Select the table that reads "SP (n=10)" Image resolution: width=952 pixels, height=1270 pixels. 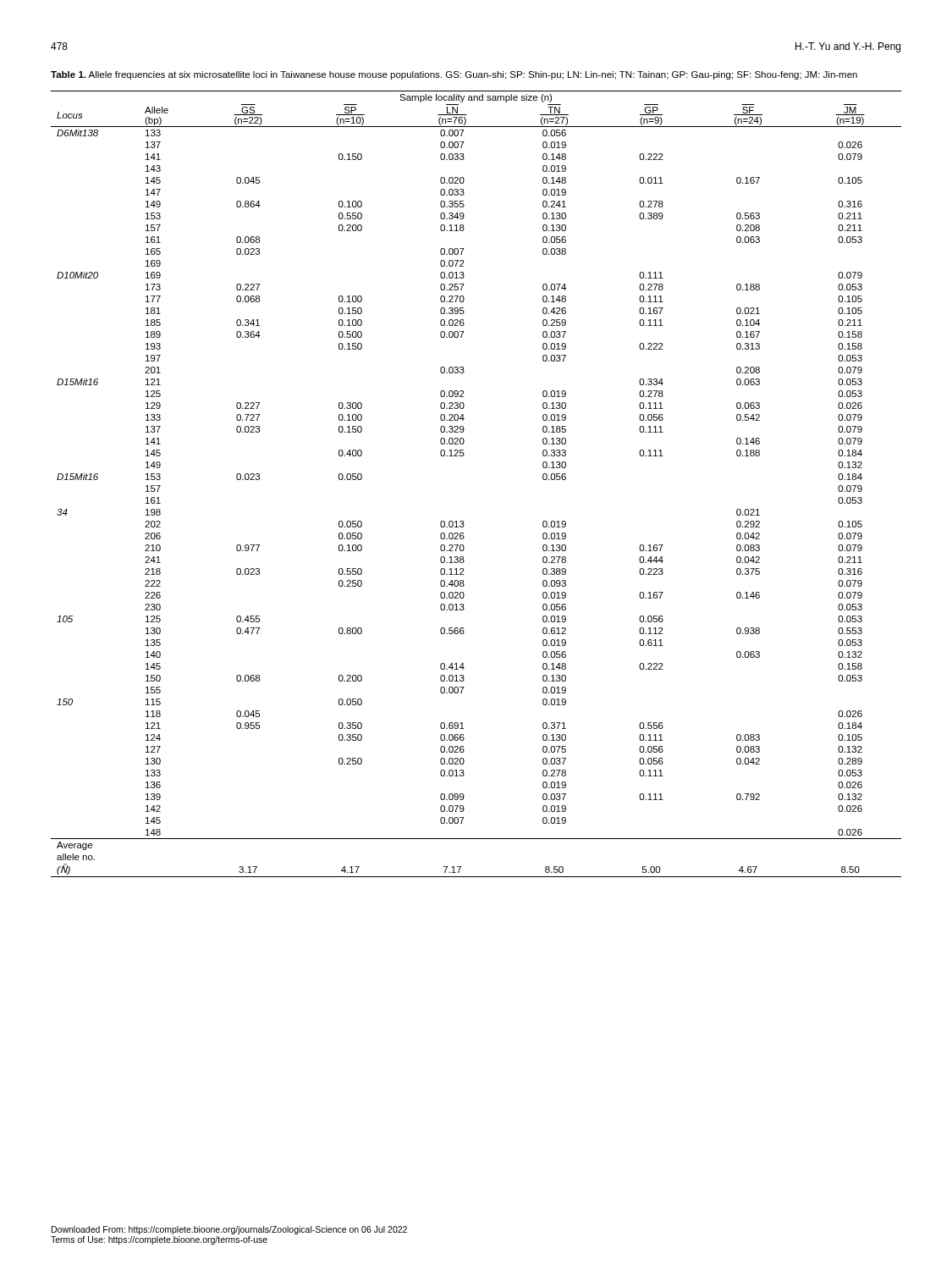tap(476, 484)
